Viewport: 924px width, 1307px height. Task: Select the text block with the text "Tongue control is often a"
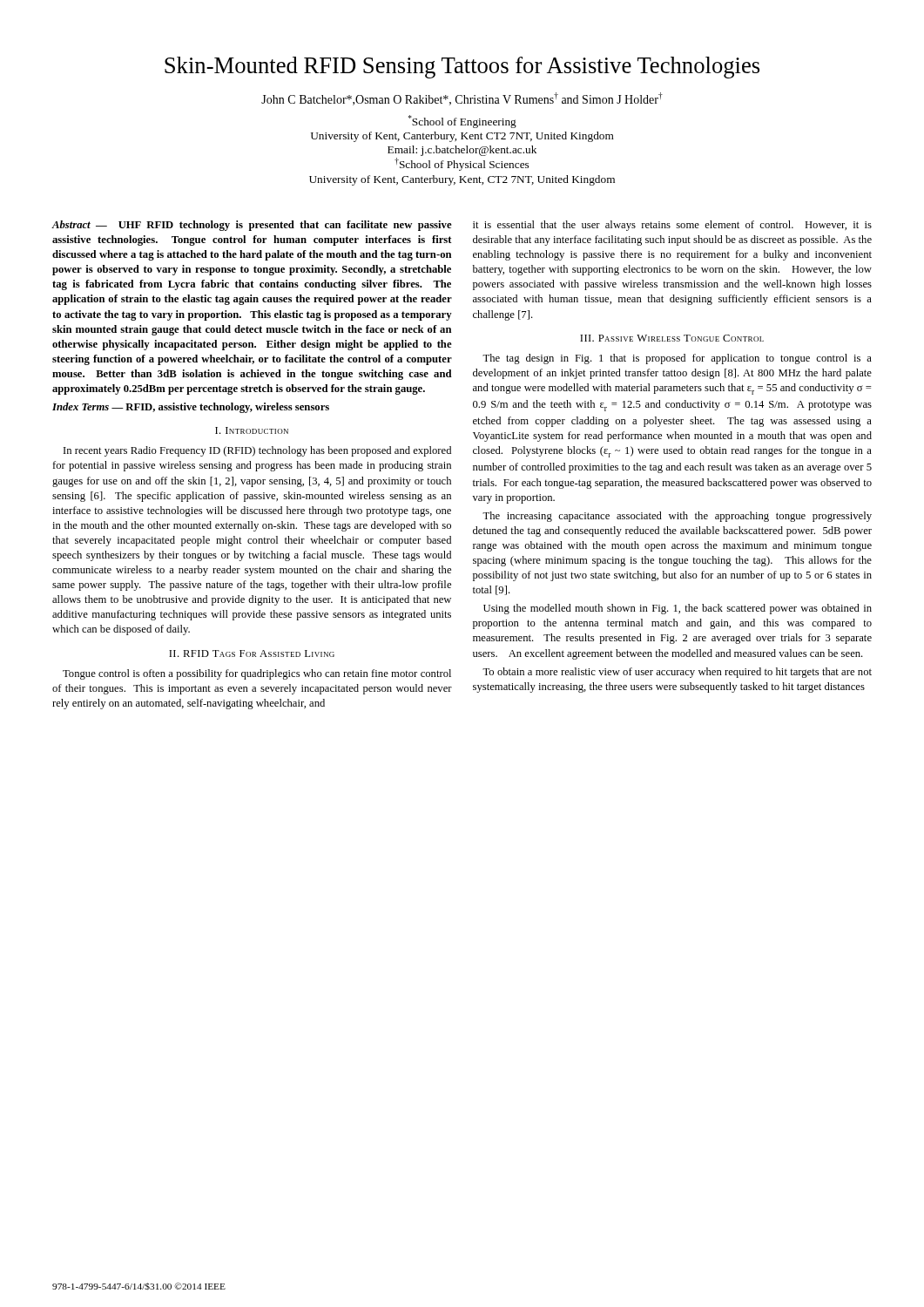[252, 688]
